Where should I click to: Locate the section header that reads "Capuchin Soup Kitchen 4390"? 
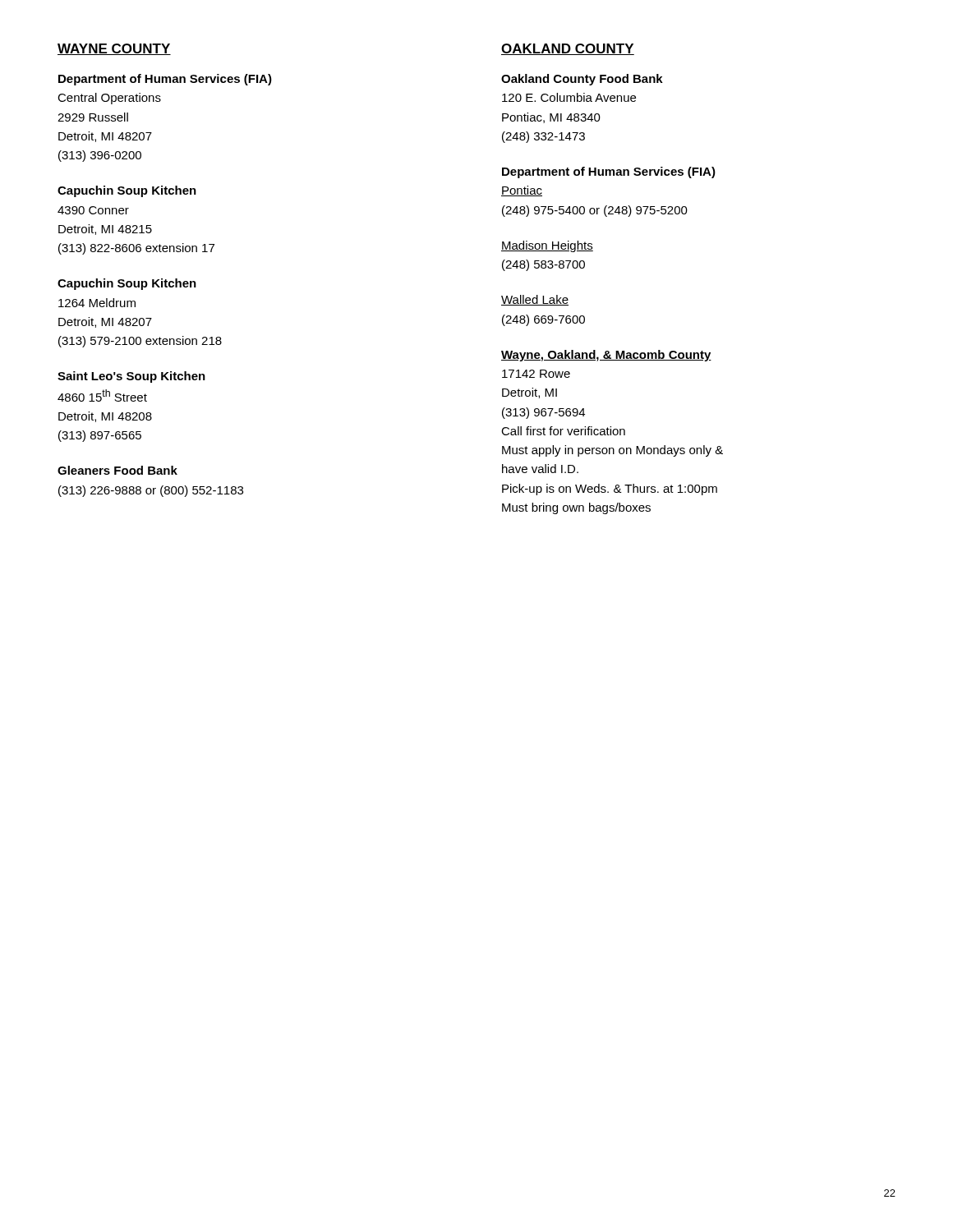coord(127,191)
